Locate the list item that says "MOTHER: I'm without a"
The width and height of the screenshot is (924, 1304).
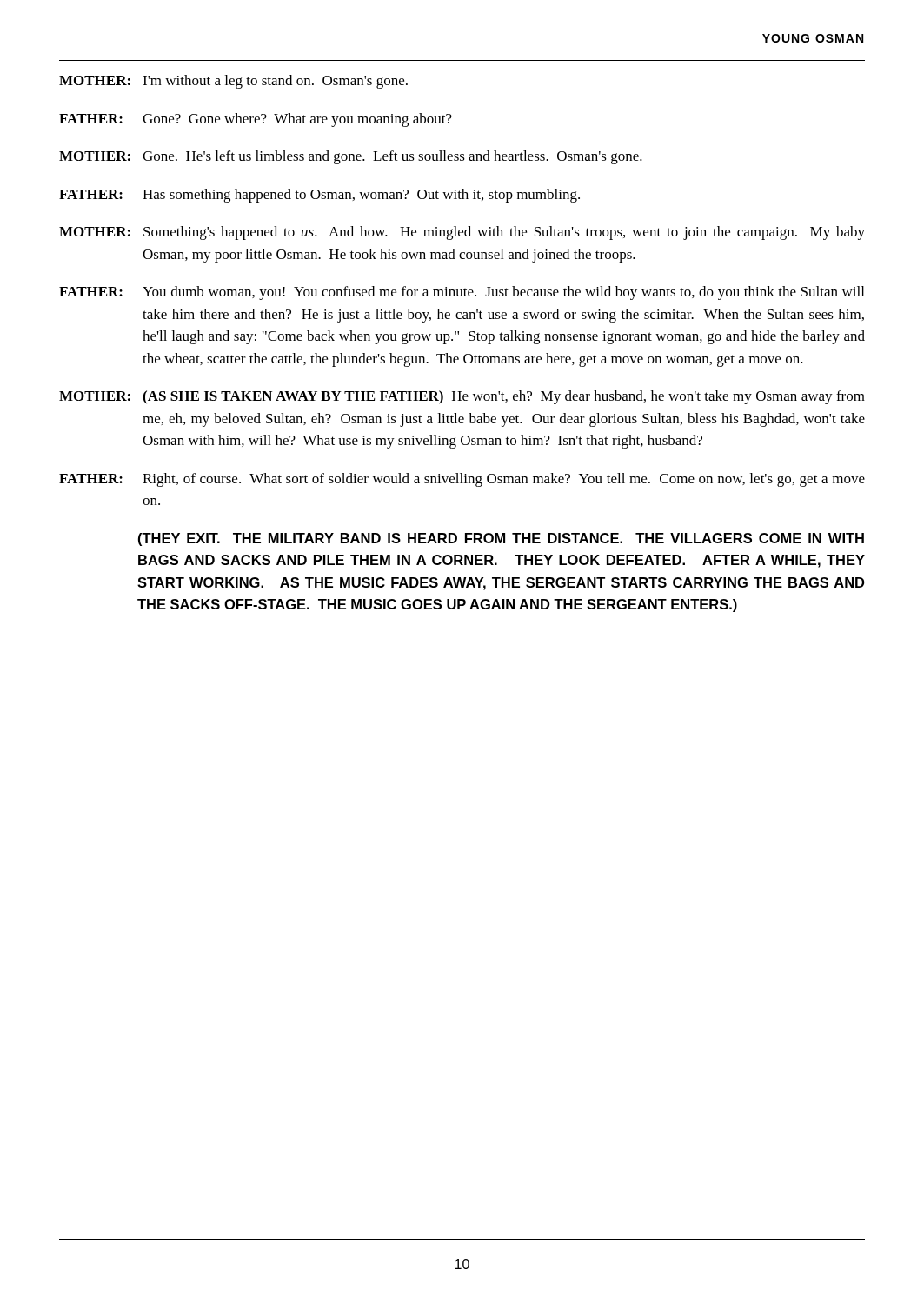pyautogui.click(x=233, y=82)
